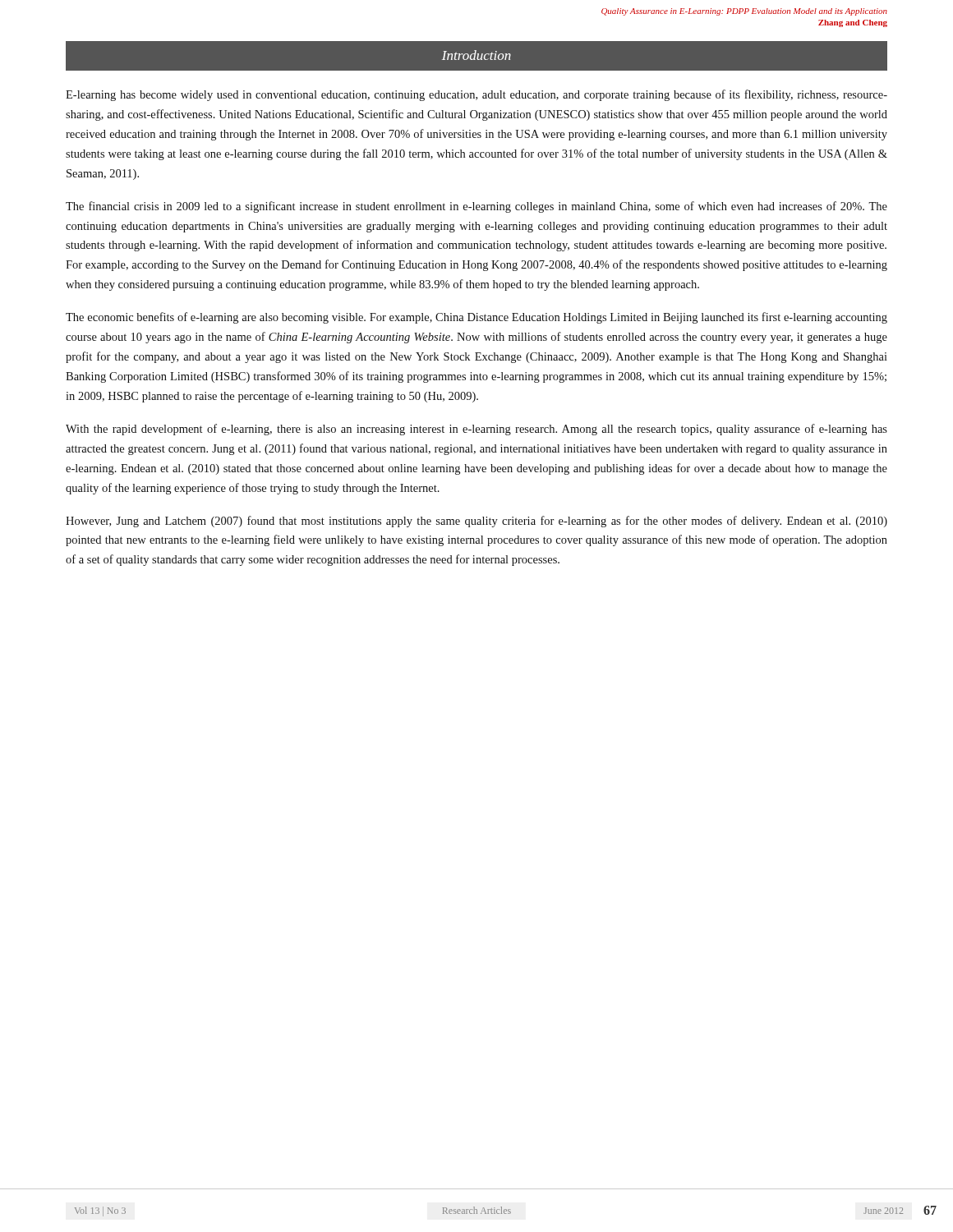Find the block on this page that starts "However, Jung and"
The height and width of the screenshot is (1232, 953).
[476, 540]
